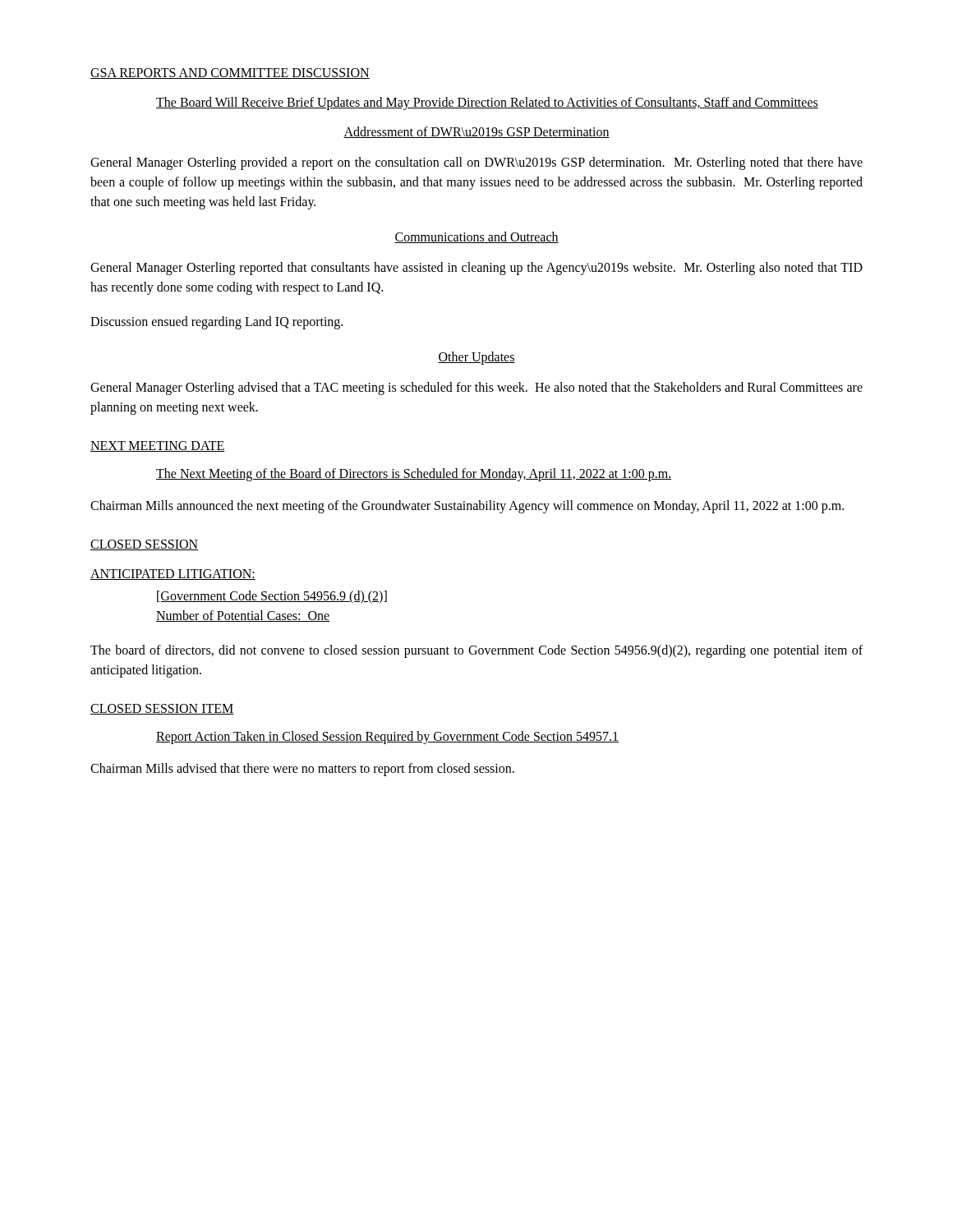
Task: Where is the passage that starts "The Next Meeting"?
Action: click(x=414, y=474)
